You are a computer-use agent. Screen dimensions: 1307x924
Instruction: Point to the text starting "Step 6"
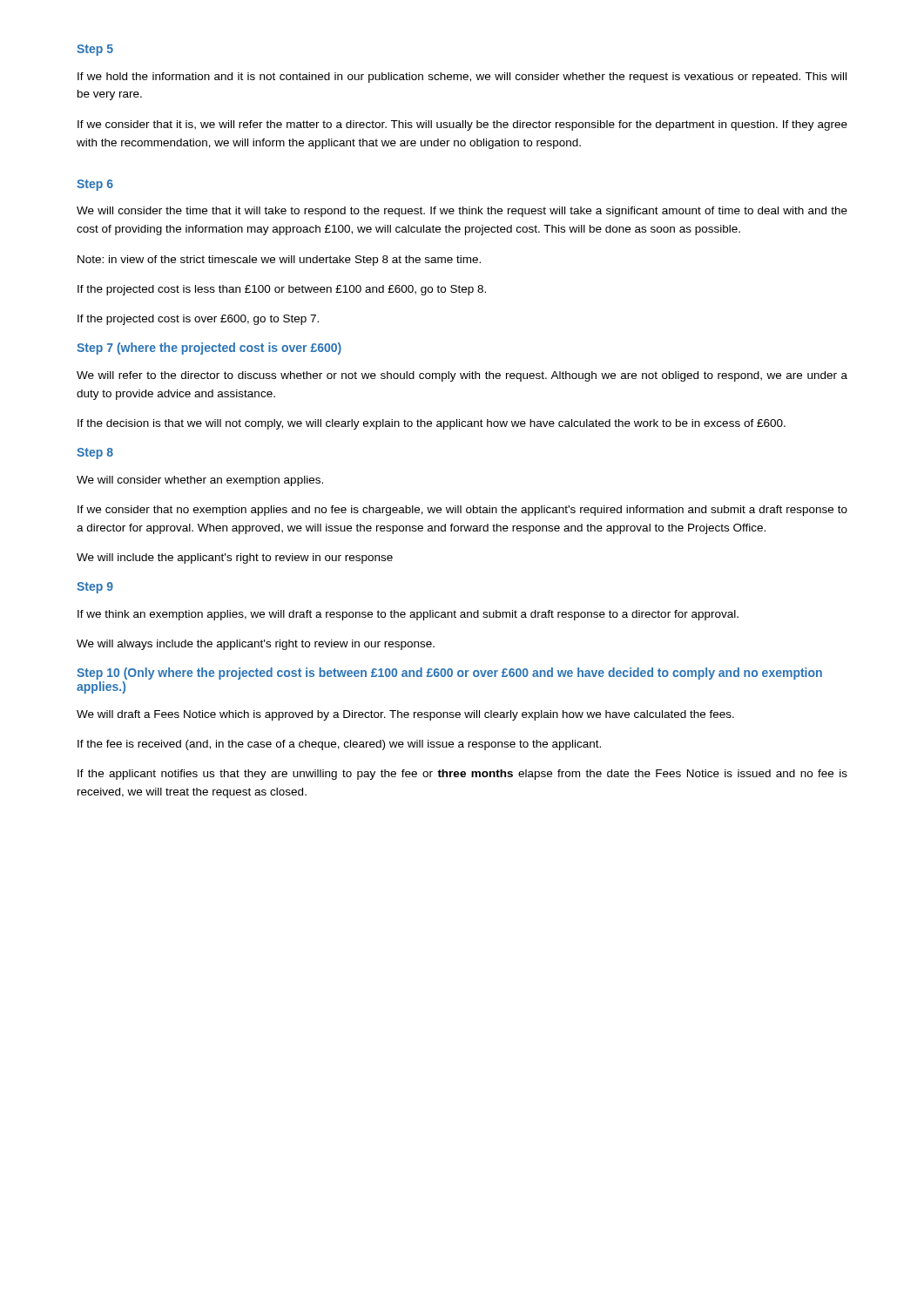pos(95,185)
